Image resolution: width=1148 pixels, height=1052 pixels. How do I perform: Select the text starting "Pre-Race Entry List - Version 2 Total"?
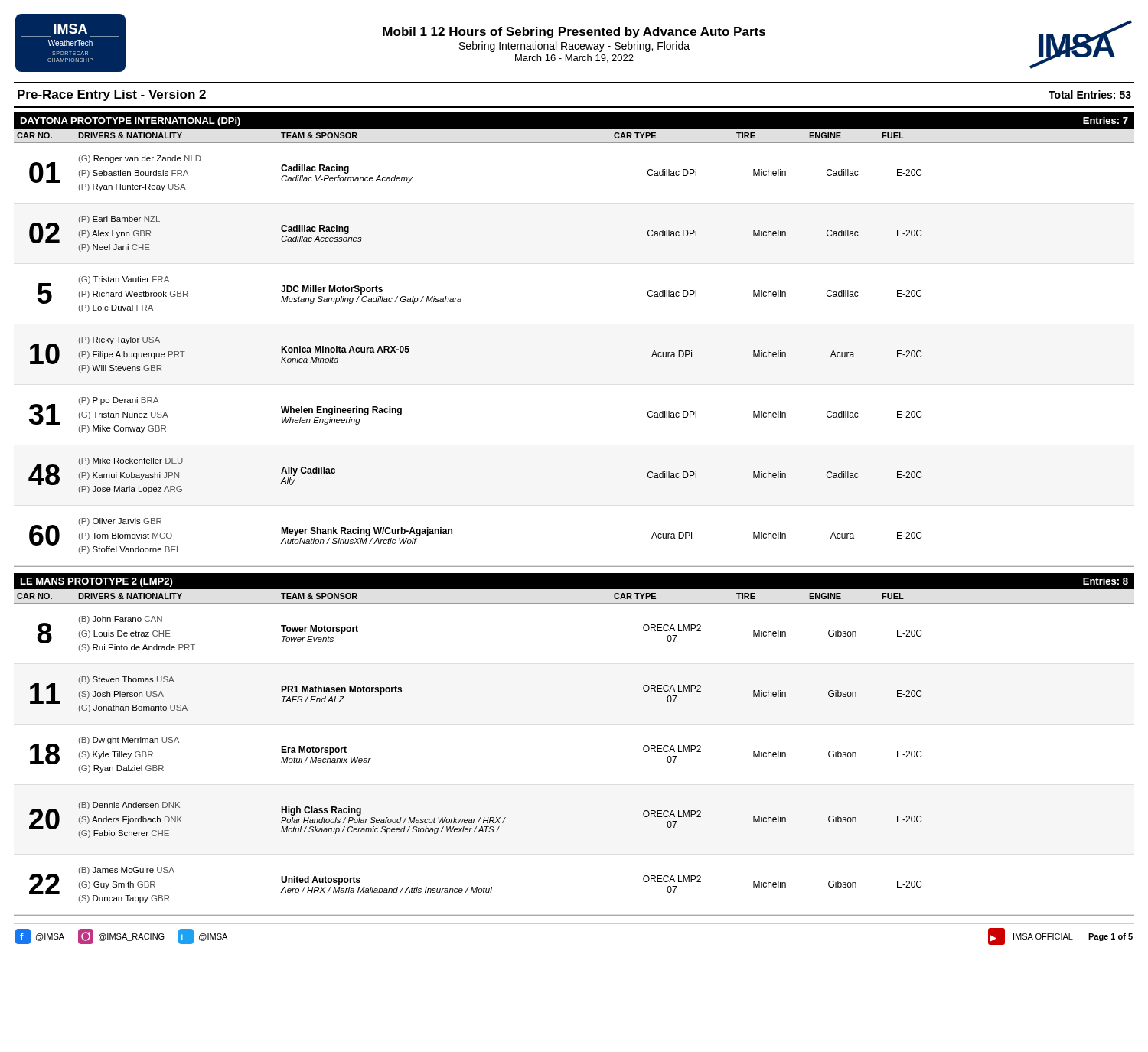click(574, 95)
